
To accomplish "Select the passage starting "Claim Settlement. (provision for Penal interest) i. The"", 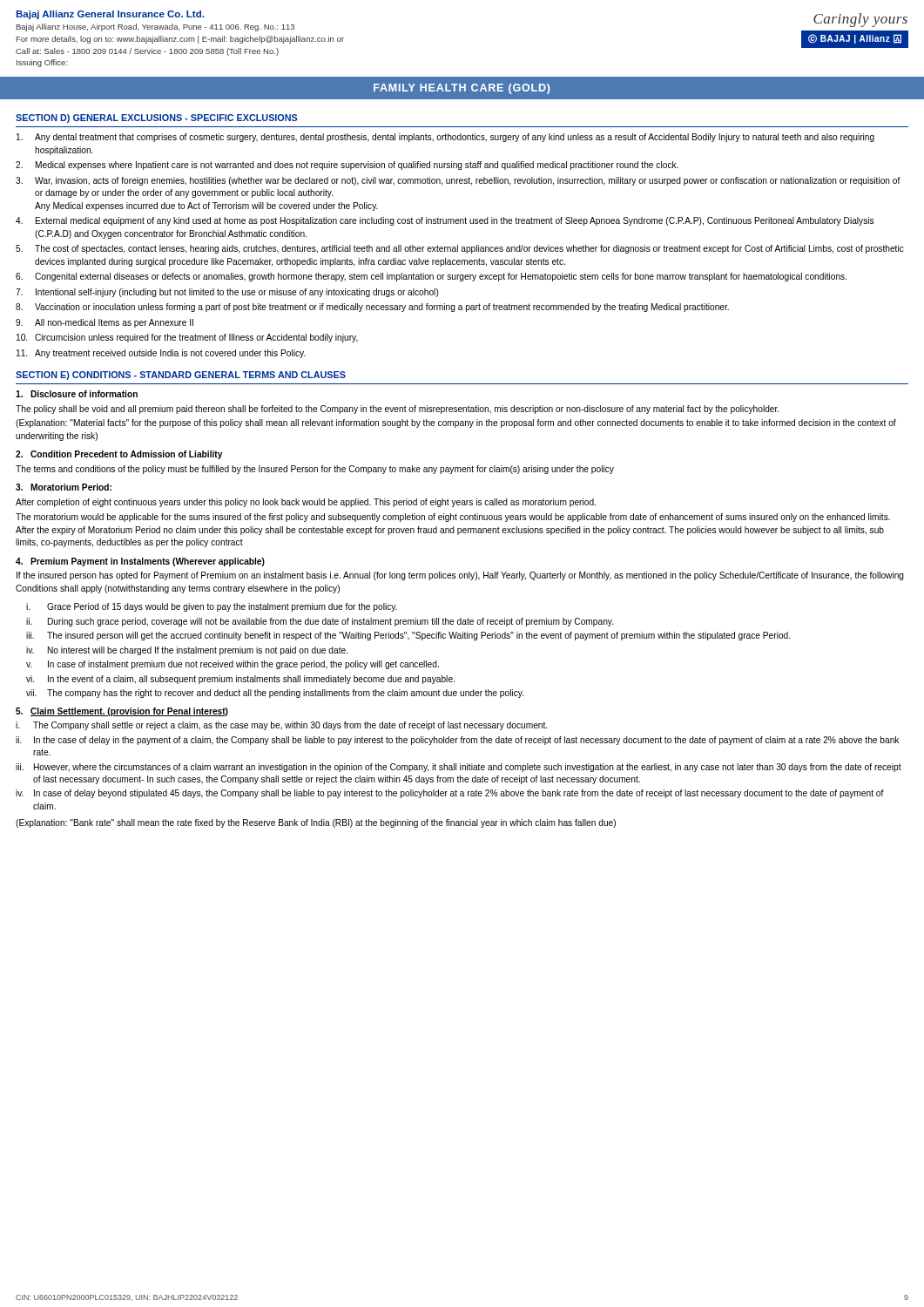I will click(x=462, y=768).
